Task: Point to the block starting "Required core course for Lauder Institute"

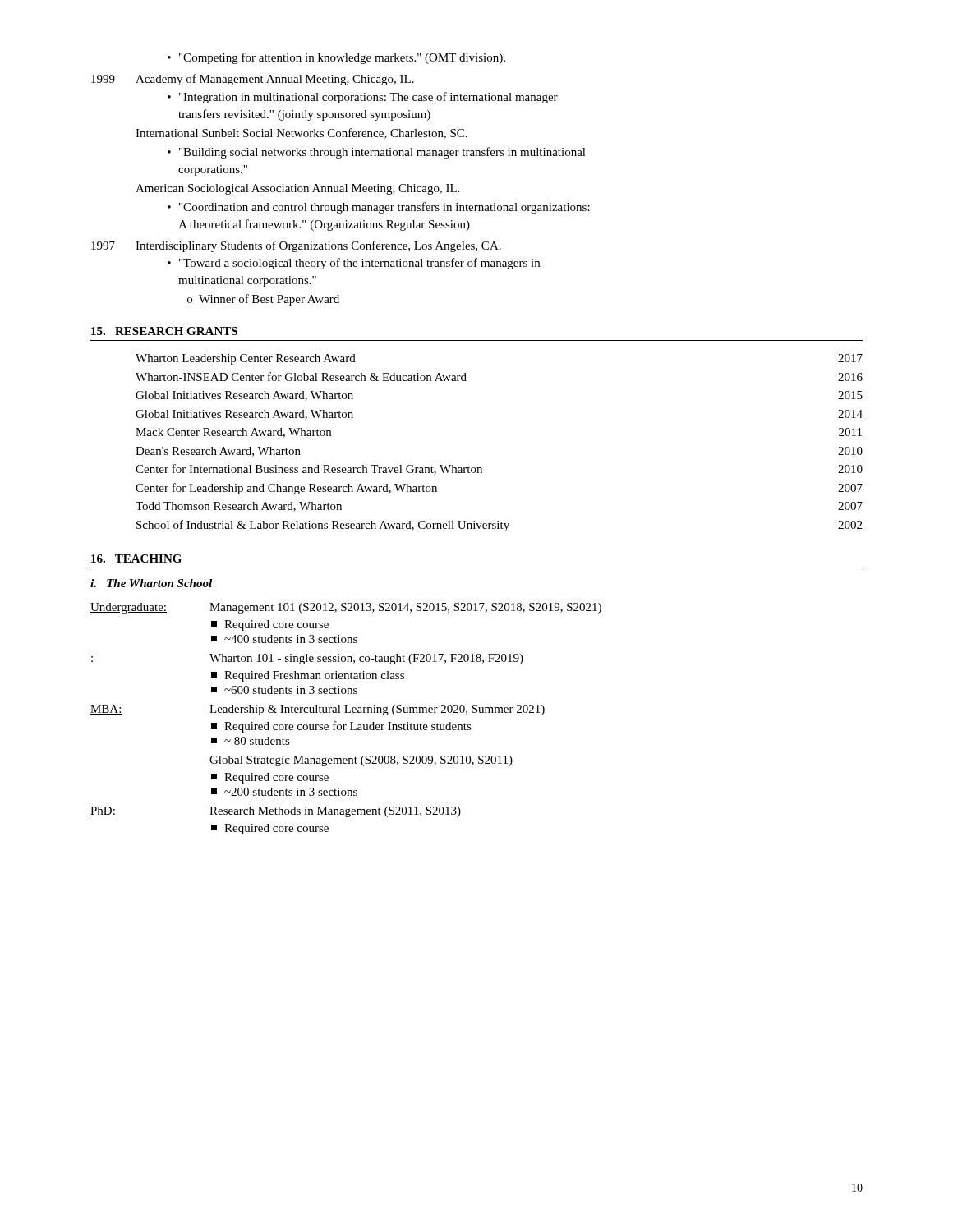Action: [340, 726]
